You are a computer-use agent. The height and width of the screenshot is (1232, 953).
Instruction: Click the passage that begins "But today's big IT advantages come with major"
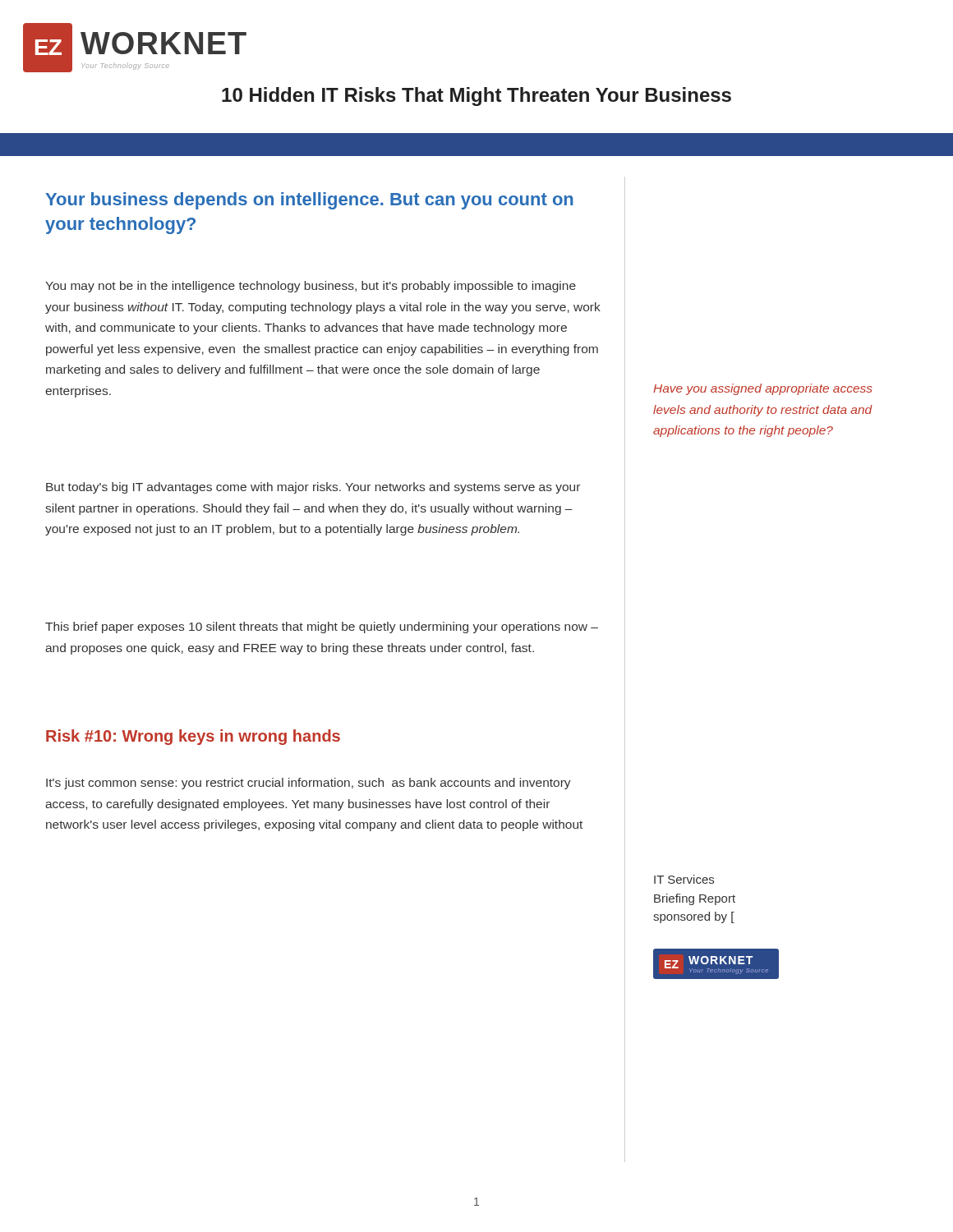tap(324, 508)
